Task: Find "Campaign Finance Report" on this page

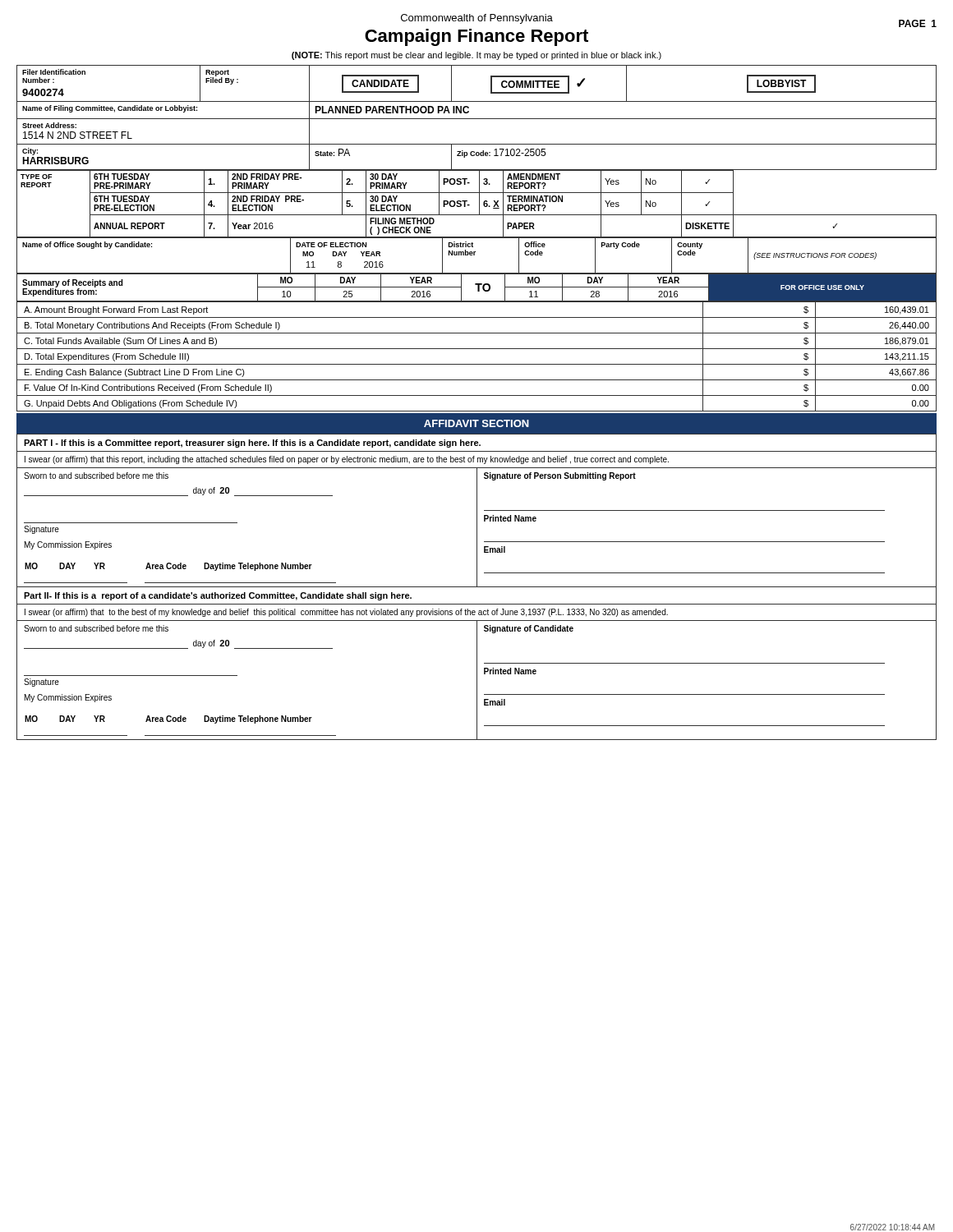Action: point(476,36)
